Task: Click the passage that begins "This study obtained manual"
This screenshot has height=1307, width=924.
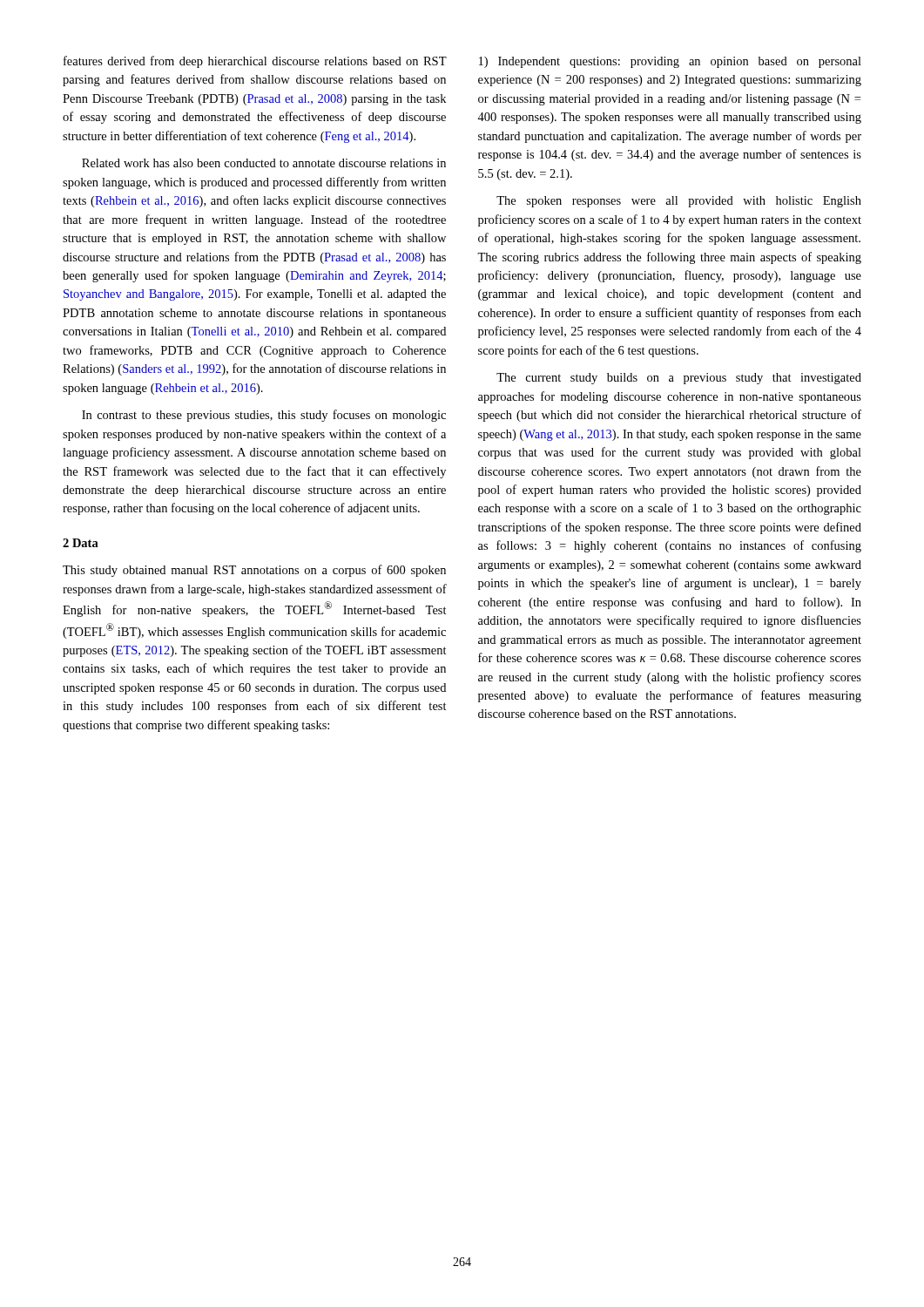Action: 255,648
